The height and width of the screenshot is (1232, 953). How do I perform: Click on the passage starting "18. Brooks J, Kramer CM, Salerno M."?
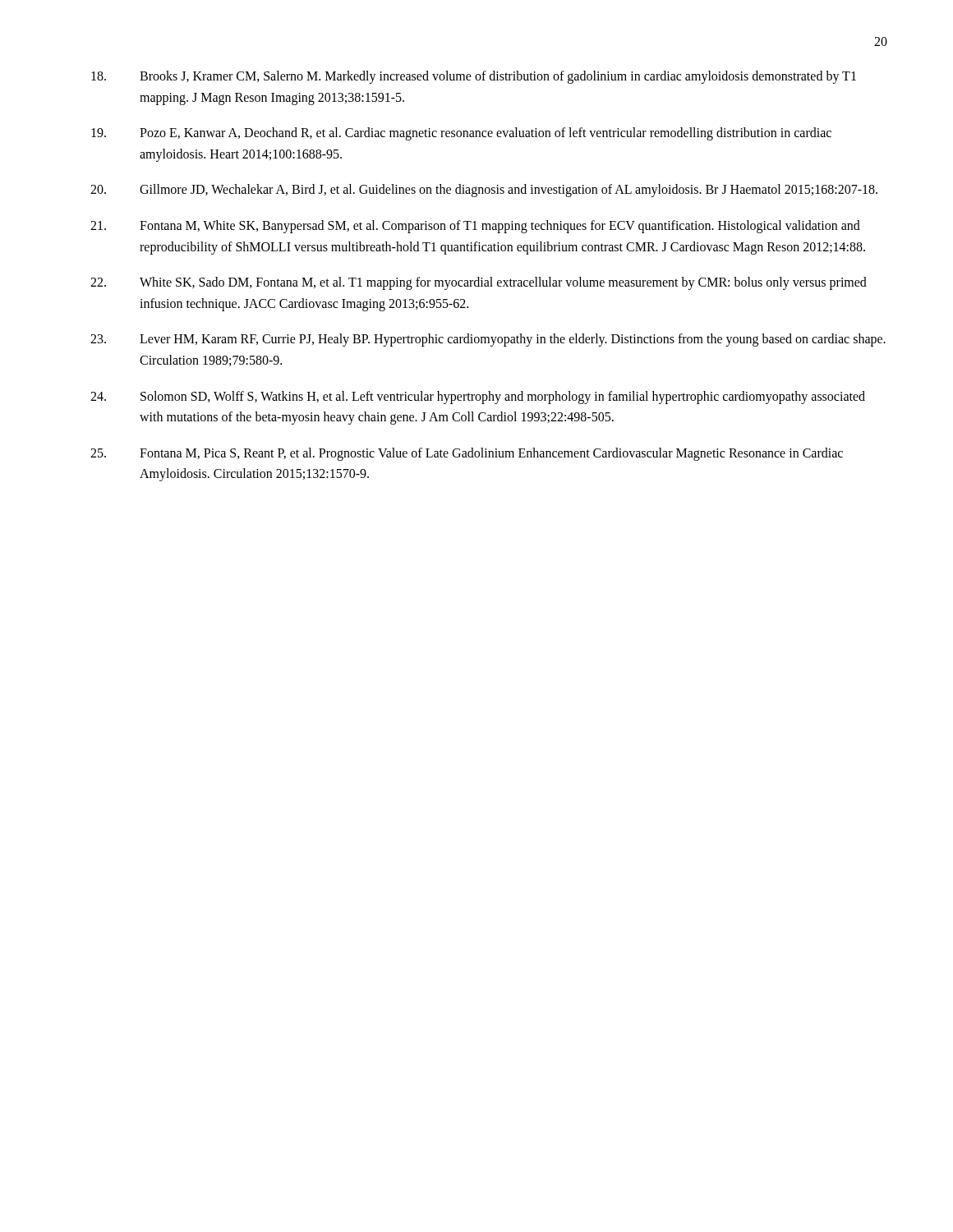coord(489,87)
